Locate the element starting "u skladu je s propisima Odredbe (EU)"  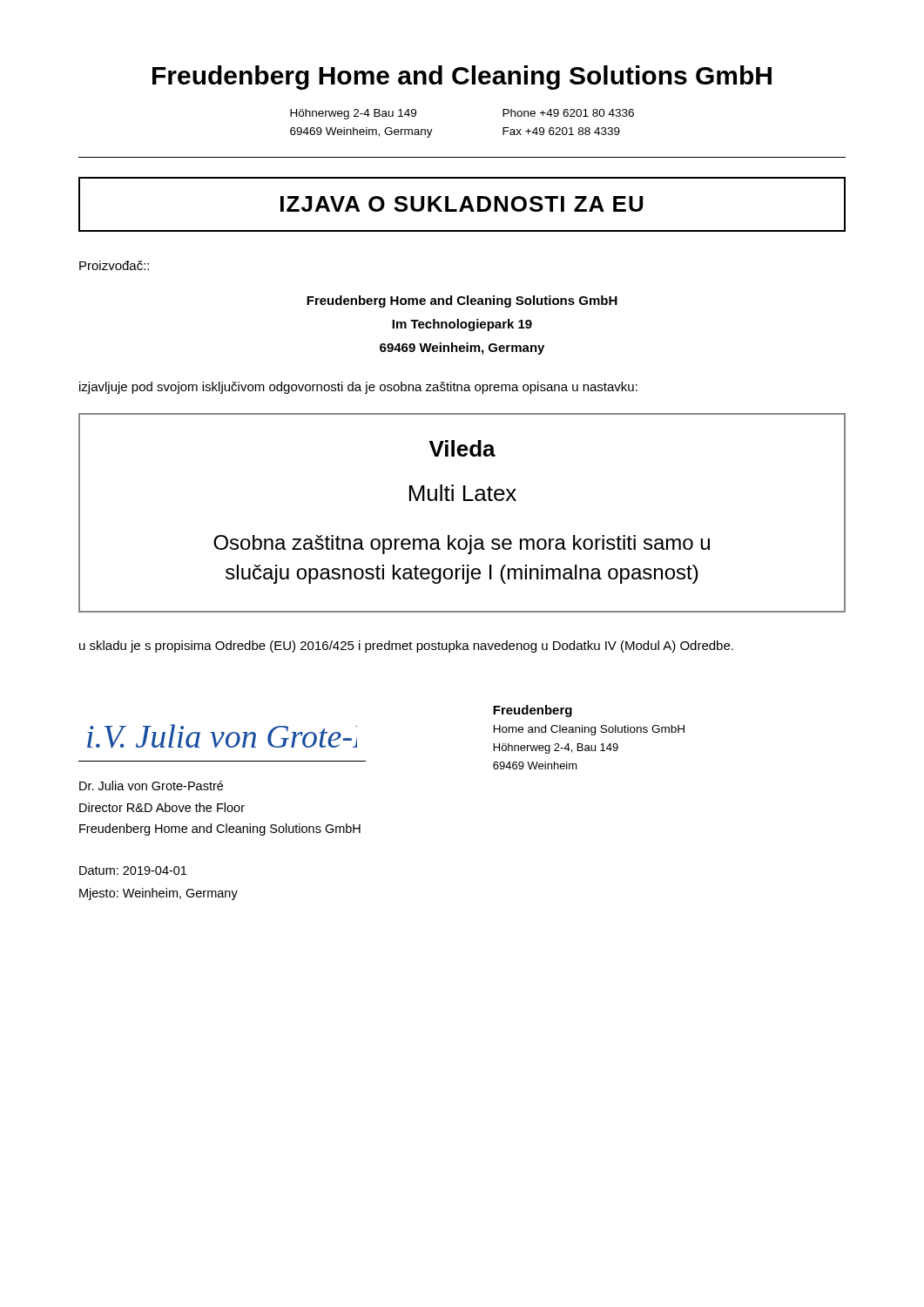(x=406, y=645)
